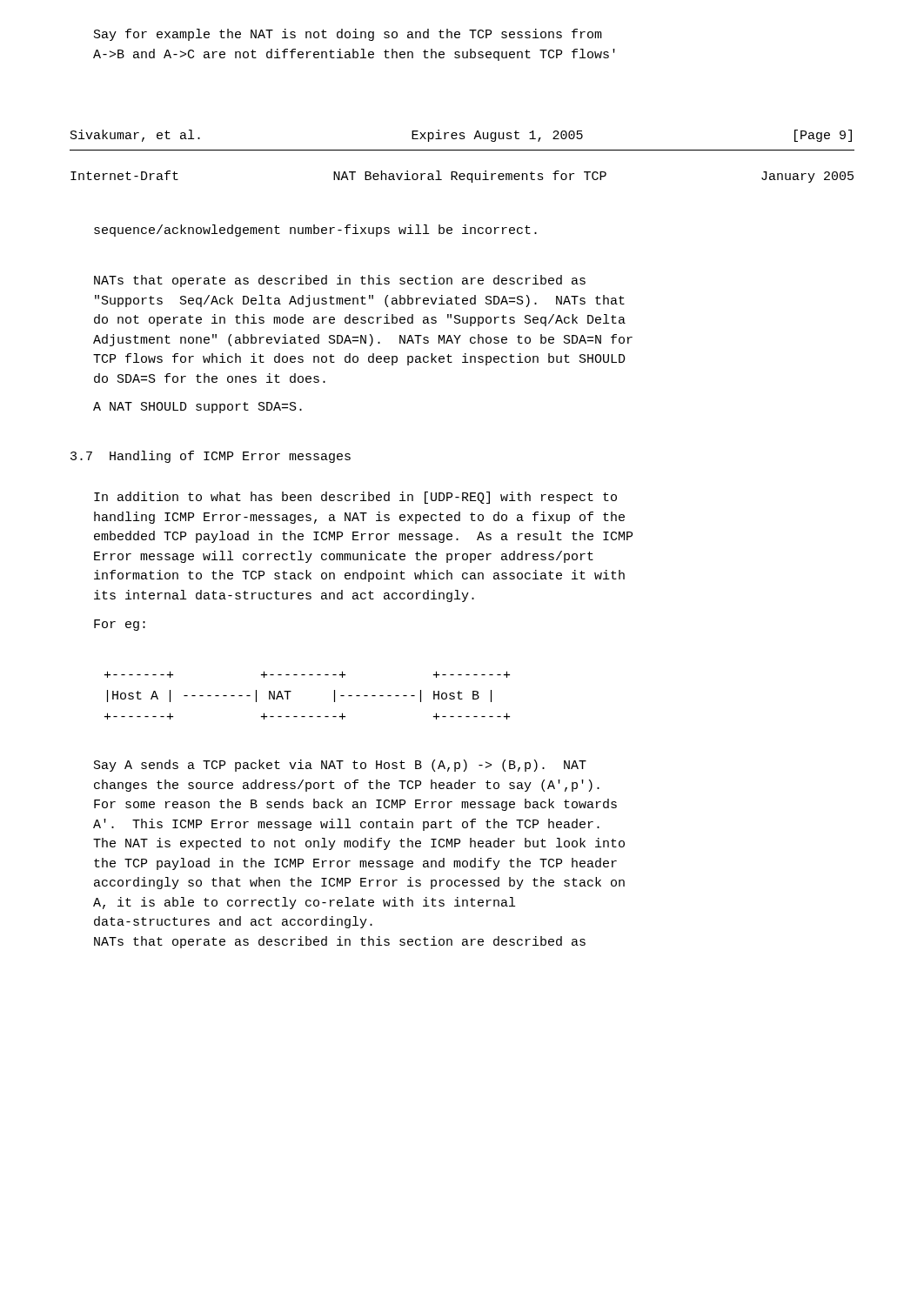Find the block on this page that starts "In addition to"

click(x=462, y=548)
